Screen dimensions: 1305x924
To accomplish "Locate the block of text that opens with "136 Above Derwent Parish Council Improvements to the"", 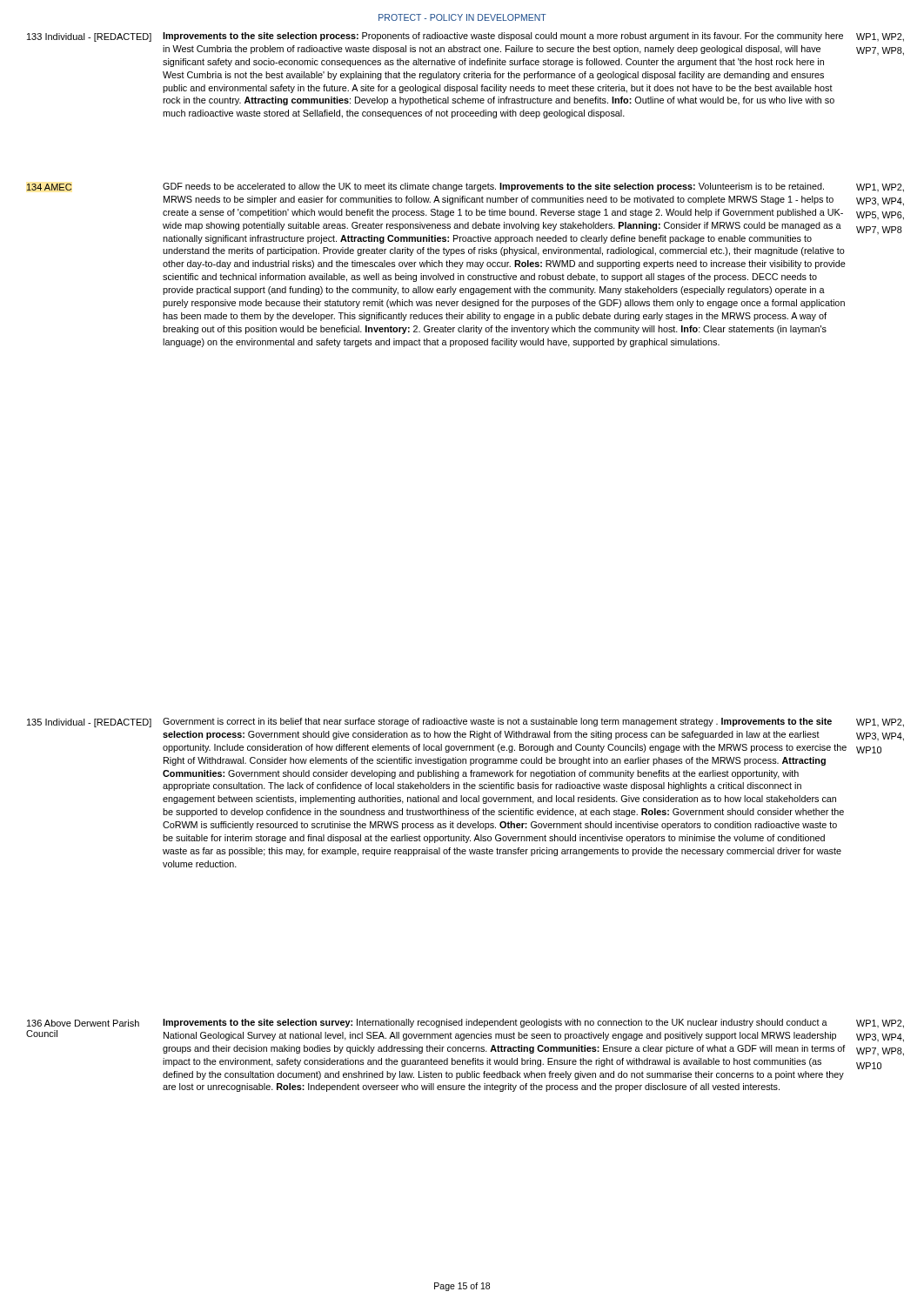I will 462,1055.
